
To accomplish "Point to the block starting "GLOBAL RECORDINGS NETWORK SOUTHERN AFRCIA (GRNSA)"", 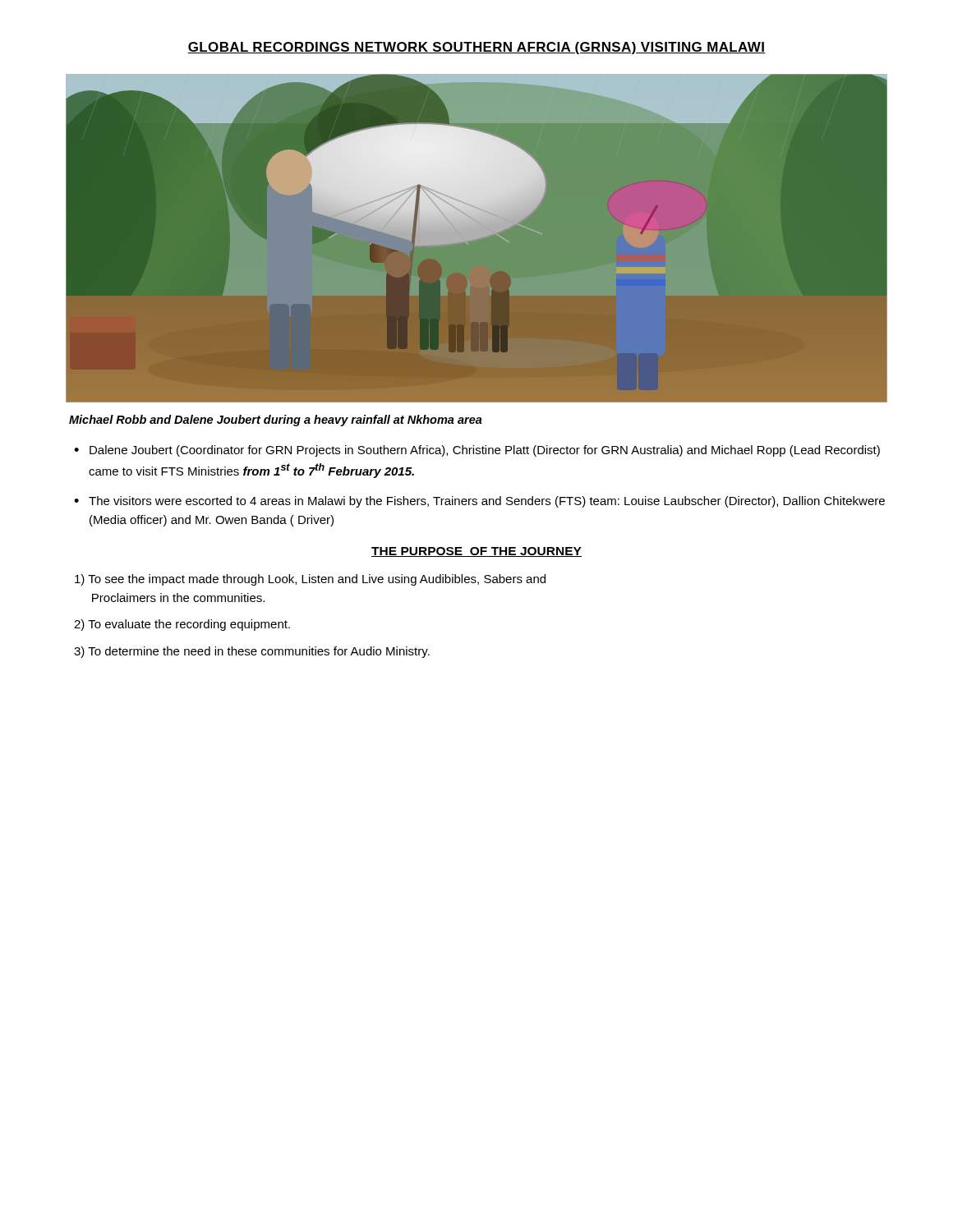I will 476,47.
